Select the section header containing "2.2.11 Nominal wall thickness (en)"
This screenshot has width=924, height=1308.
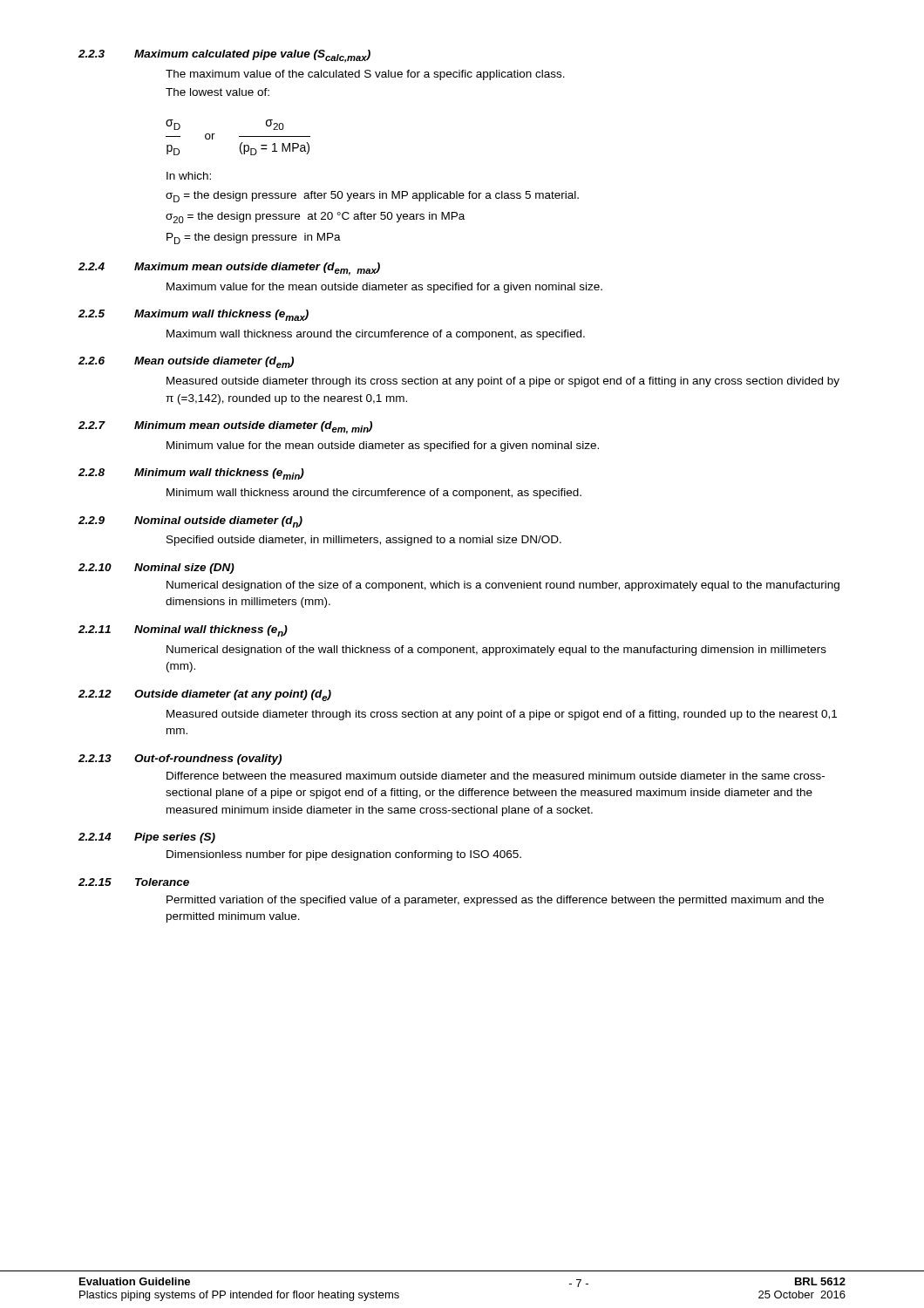[183, 630]
